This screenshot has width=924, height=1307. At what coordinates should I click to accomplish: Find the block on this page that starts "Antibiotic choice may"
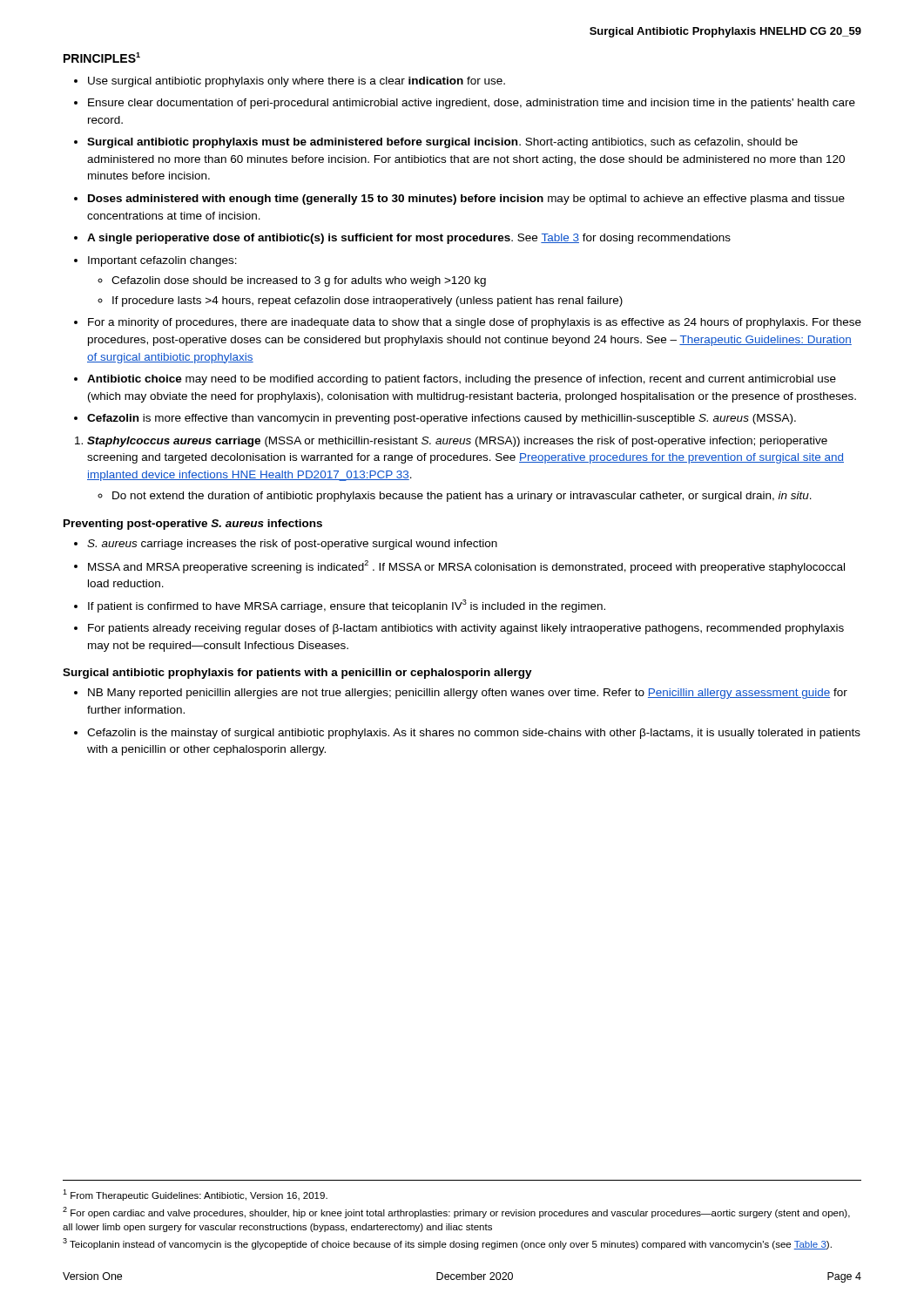(x=472, y=387)
